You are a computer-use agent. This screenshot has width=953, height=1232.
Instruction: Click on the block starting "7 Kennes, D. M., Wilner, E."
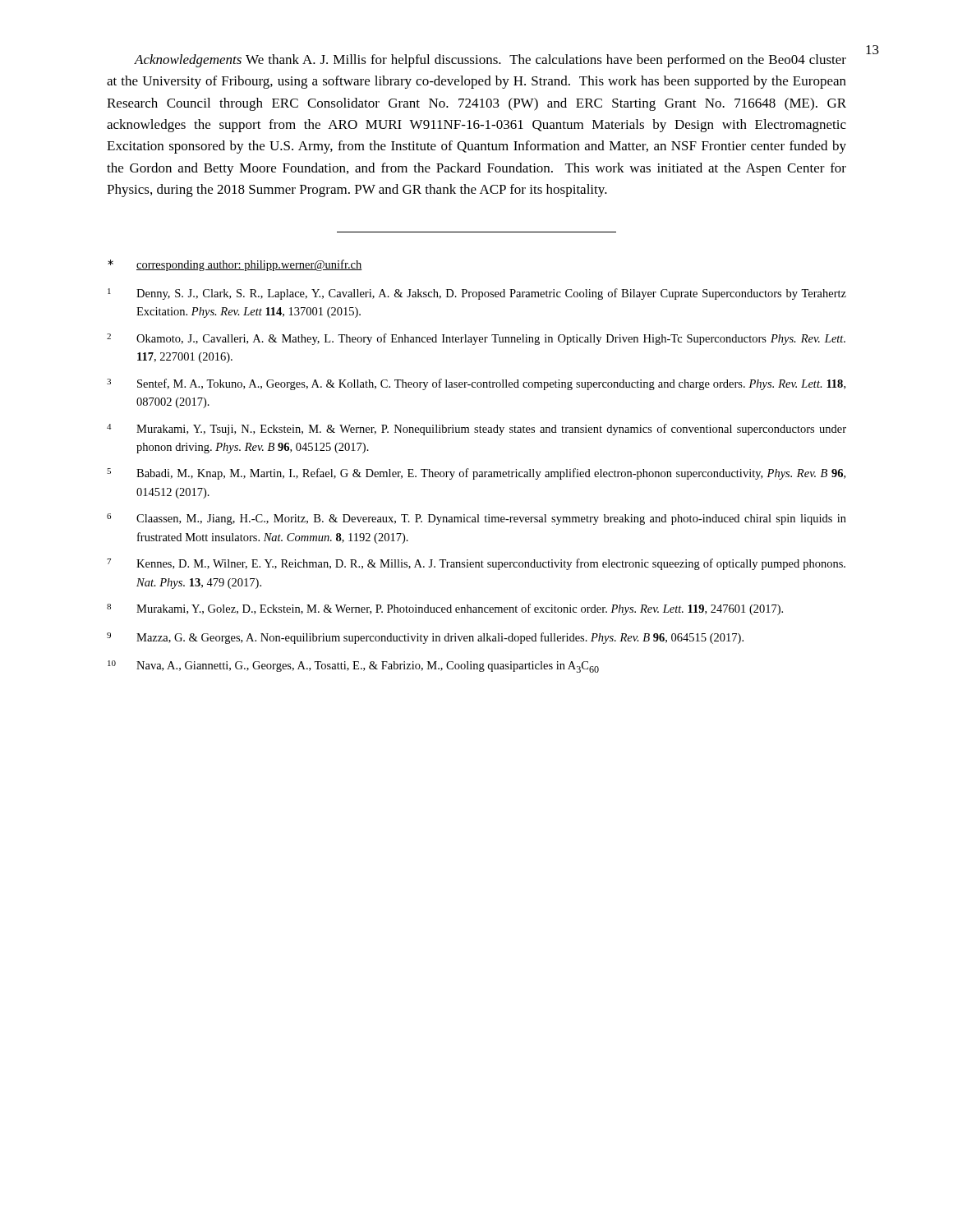476,573
